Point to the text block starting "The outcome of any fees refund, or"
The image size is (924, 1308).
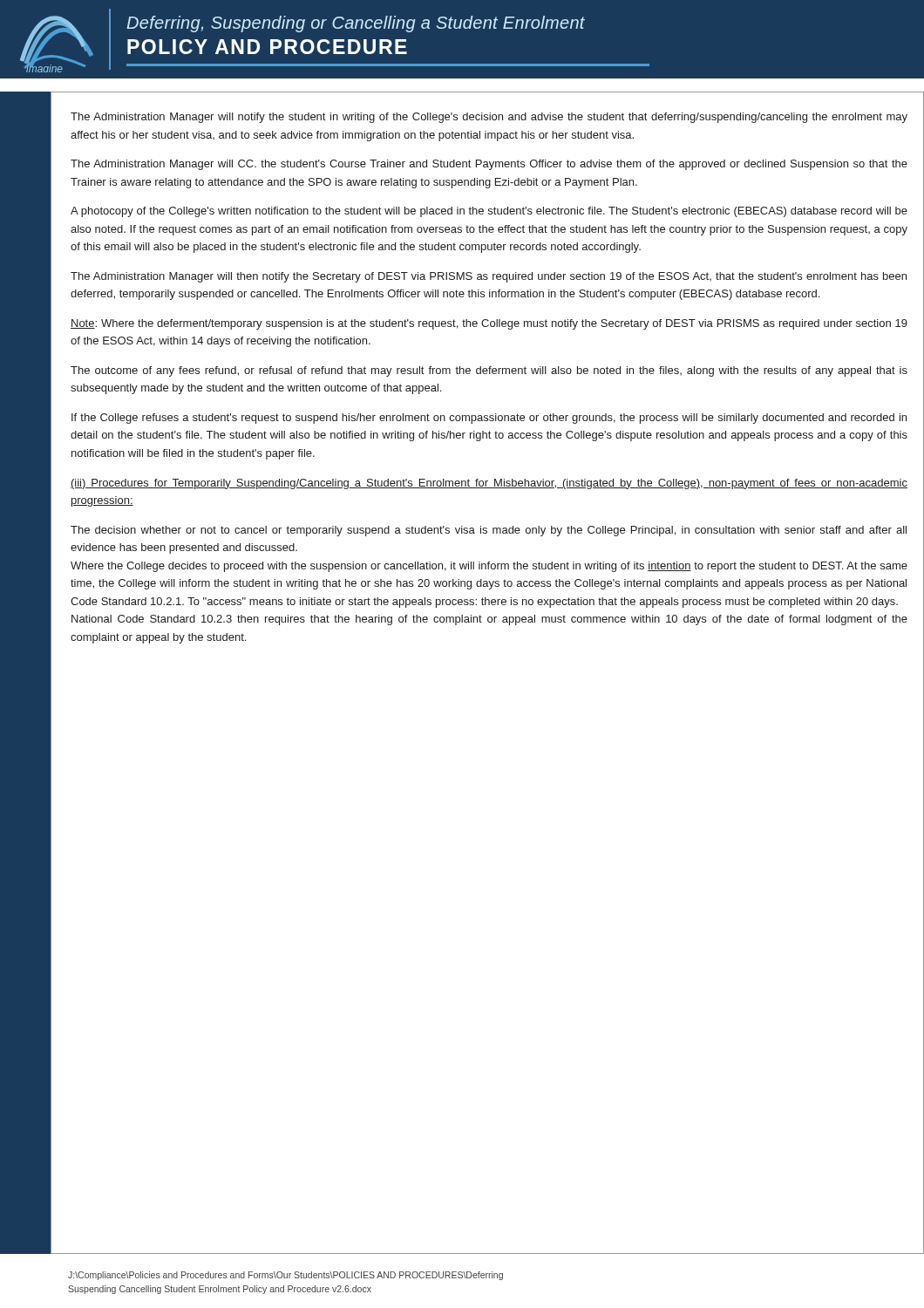click(489, 380)
